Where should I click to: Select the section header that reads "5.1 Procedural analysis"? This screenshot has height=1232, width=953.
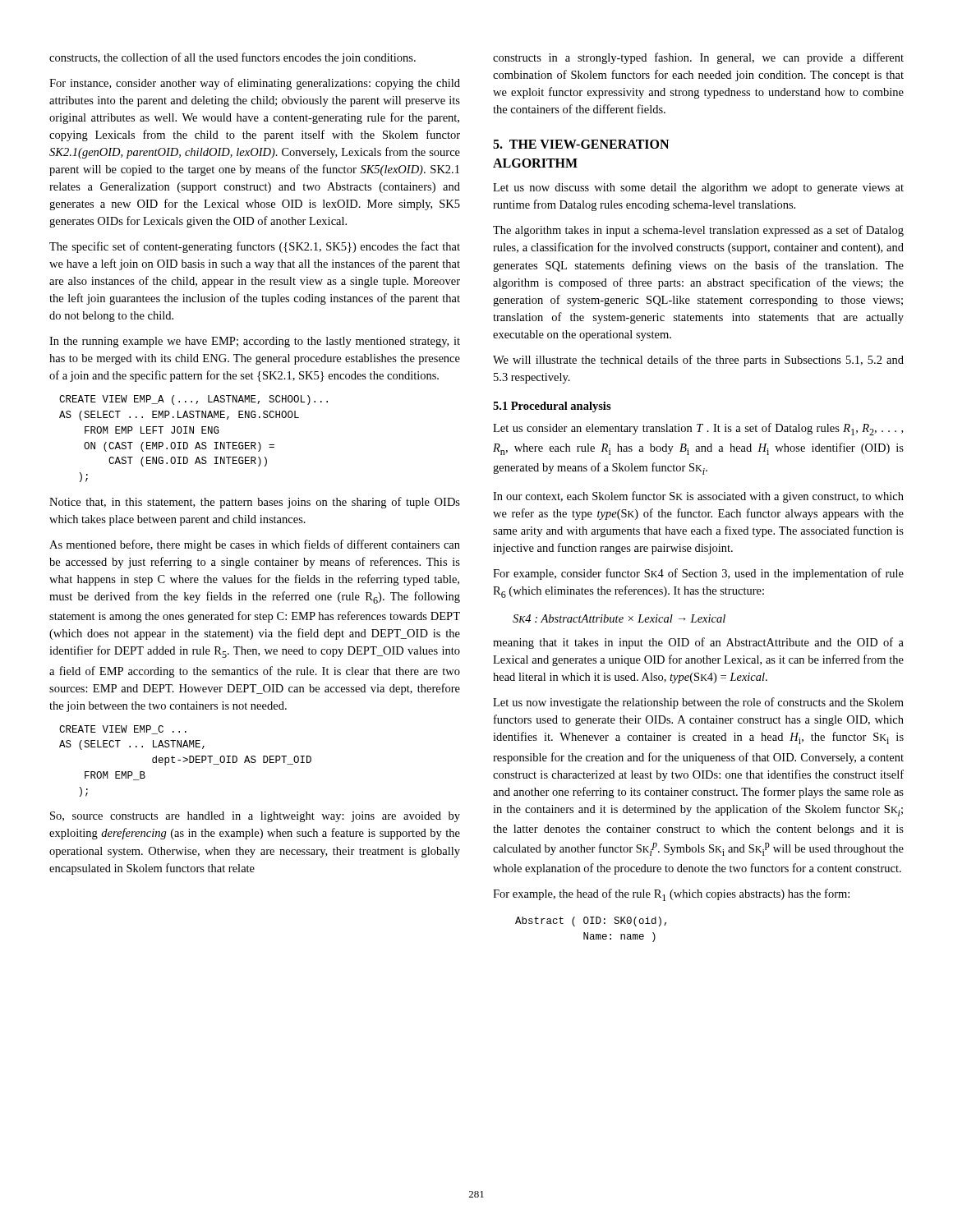pyautogui.click(x=552, y=407)
